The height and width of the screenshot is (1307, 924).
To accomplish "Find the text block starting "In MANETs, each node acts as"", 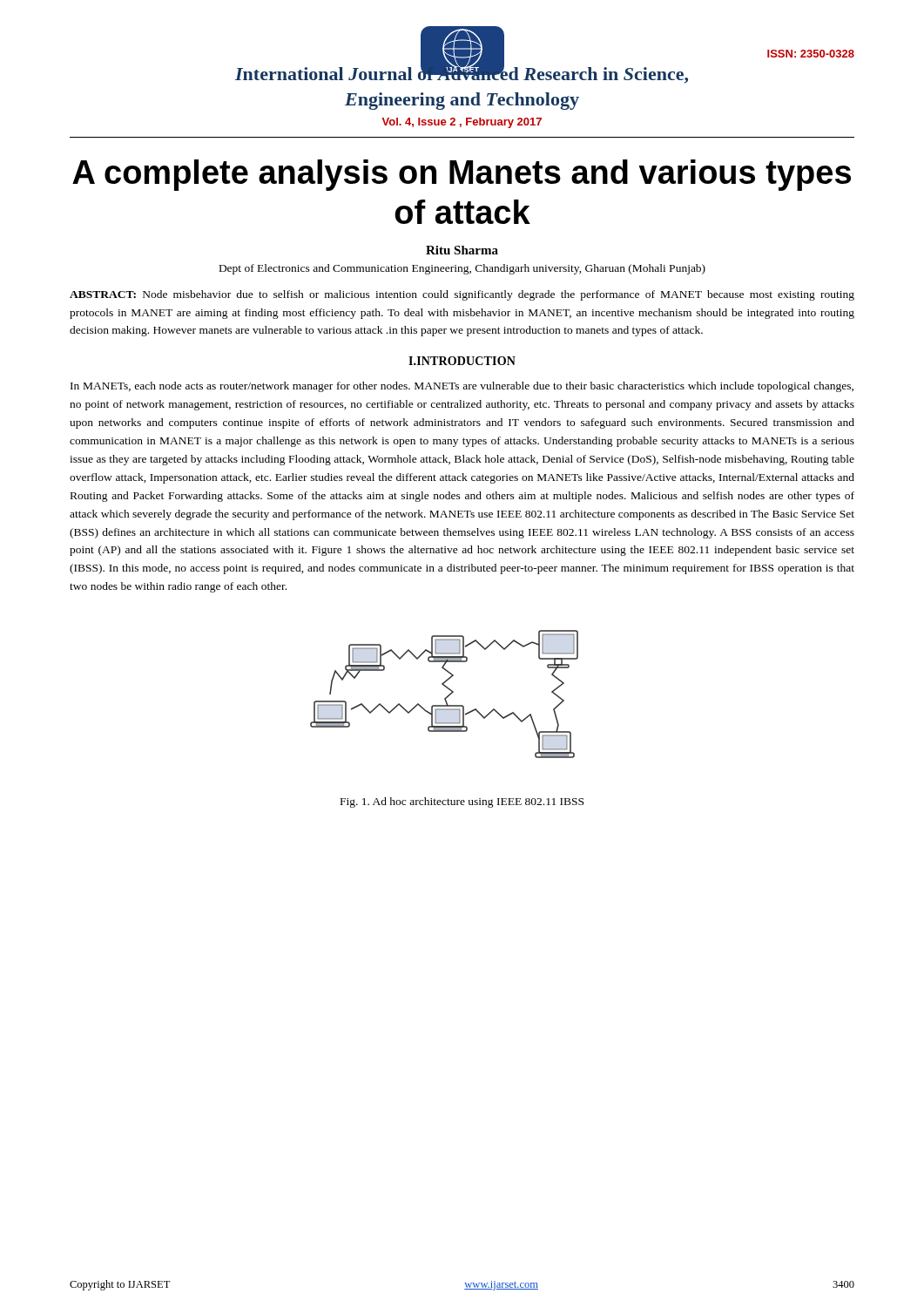I will coord(462,486).
